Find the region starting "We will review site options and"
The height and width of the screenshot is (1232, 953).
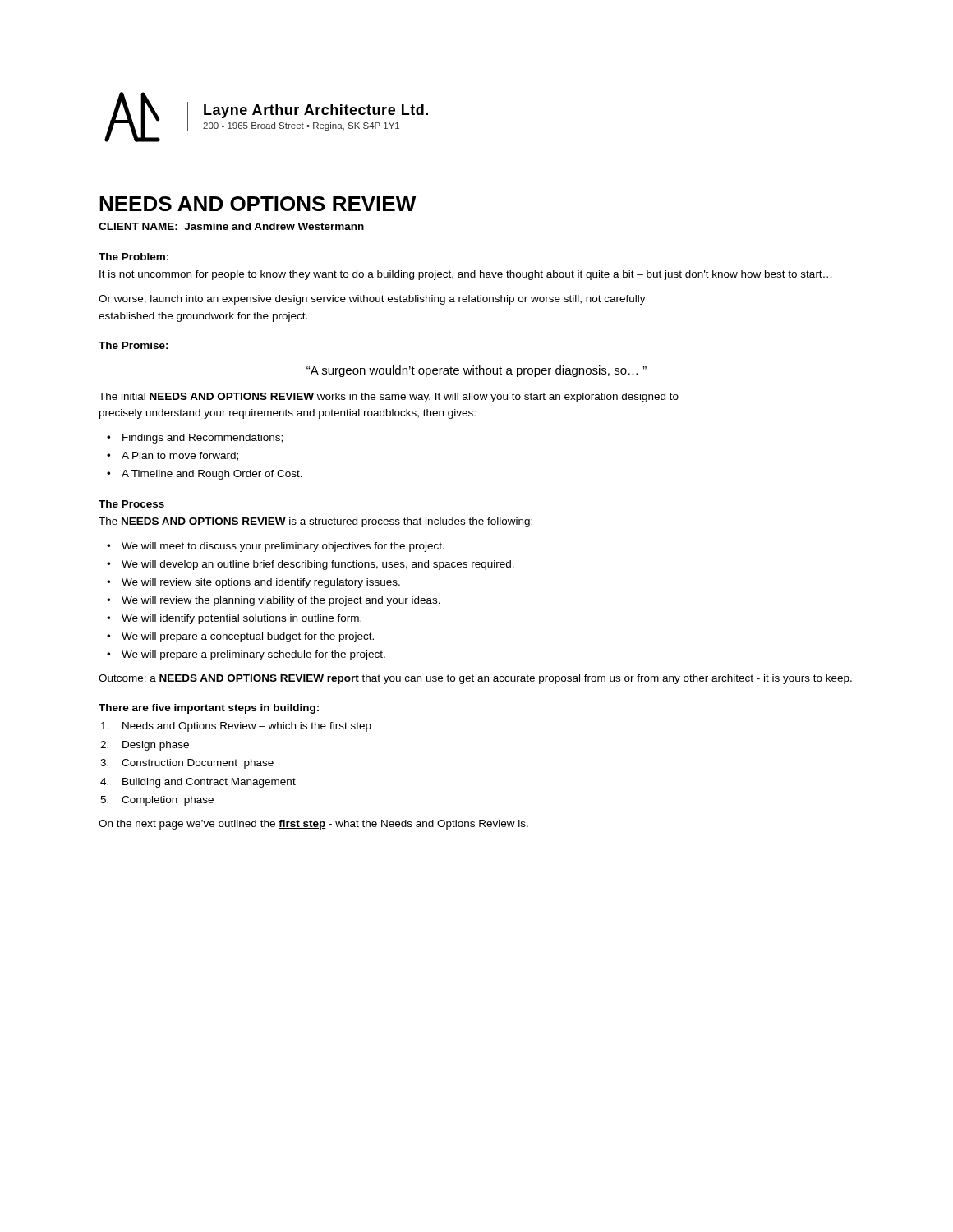click(x=261, y=582)
